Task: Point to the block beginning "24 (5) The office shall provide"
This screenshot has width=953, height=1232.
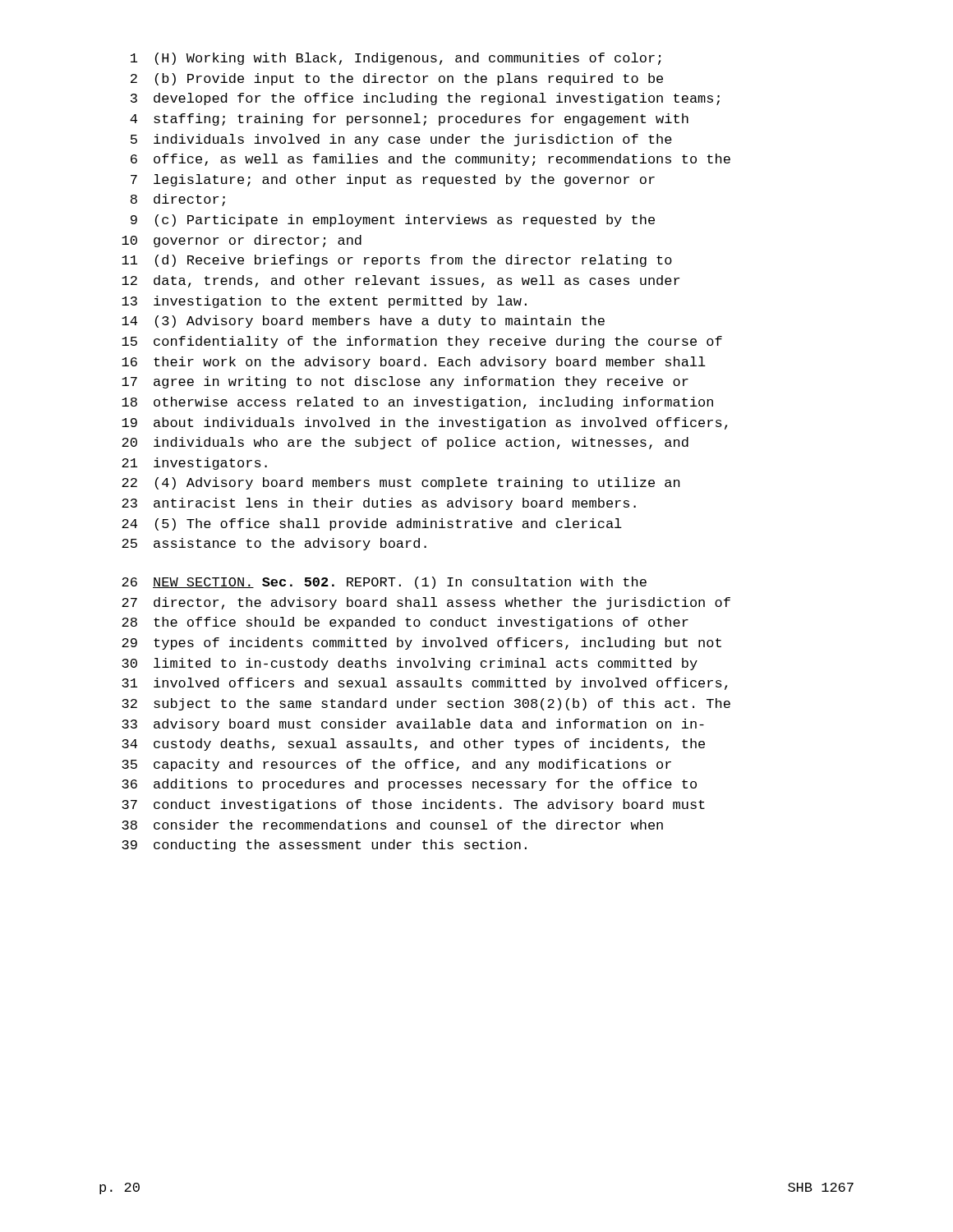Action: pos(476,525)
